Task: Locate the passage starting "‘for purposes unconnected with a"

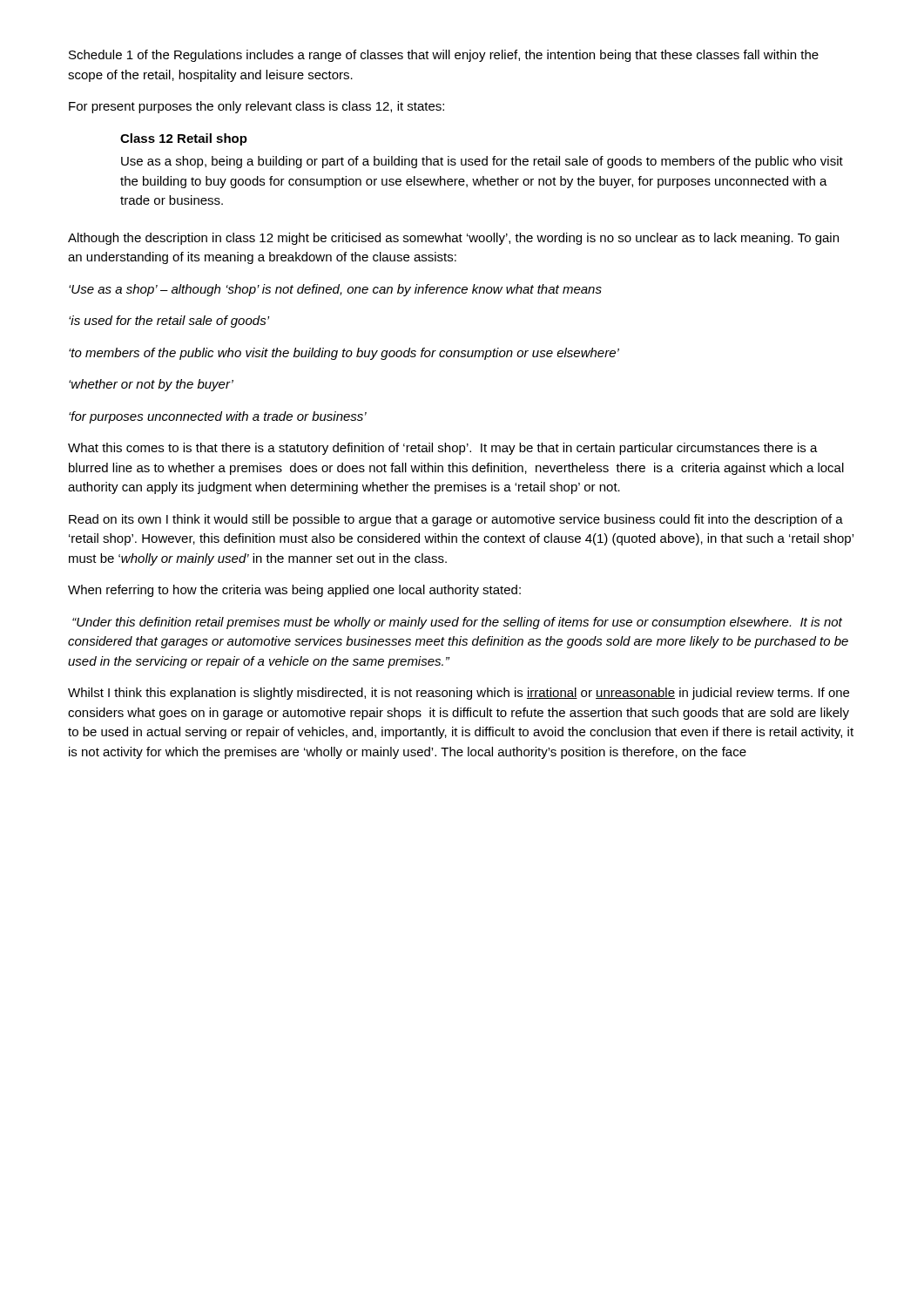Action: click(x=217, y=416)
